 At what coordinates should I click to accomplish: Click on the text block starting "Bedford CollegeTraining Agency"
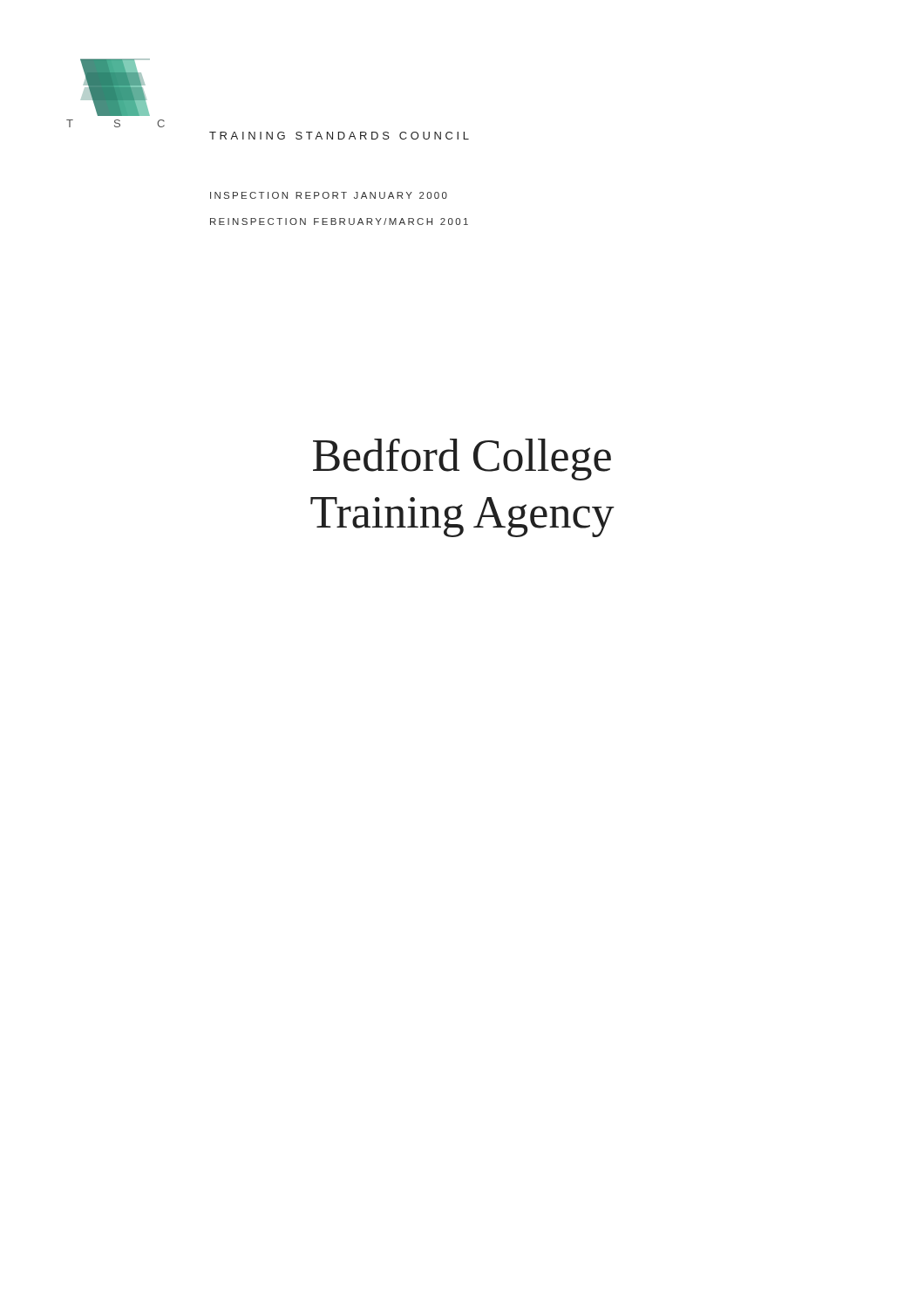coord(462,484)
